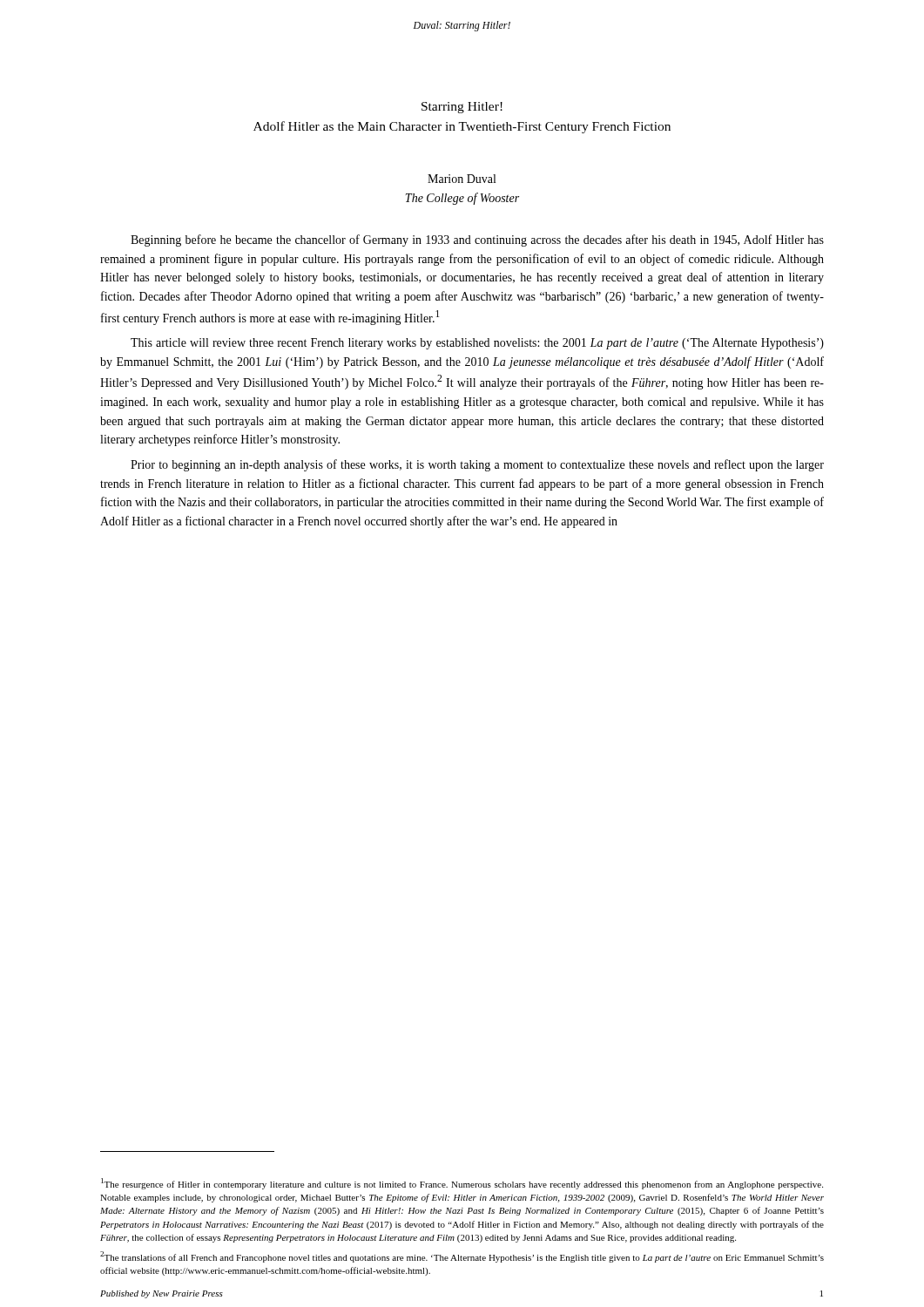Screen dimensions: 1307x924
Task: Select the text block containing "Beginning before he became the chancellor of"
Action: click(x=462, y=279)
